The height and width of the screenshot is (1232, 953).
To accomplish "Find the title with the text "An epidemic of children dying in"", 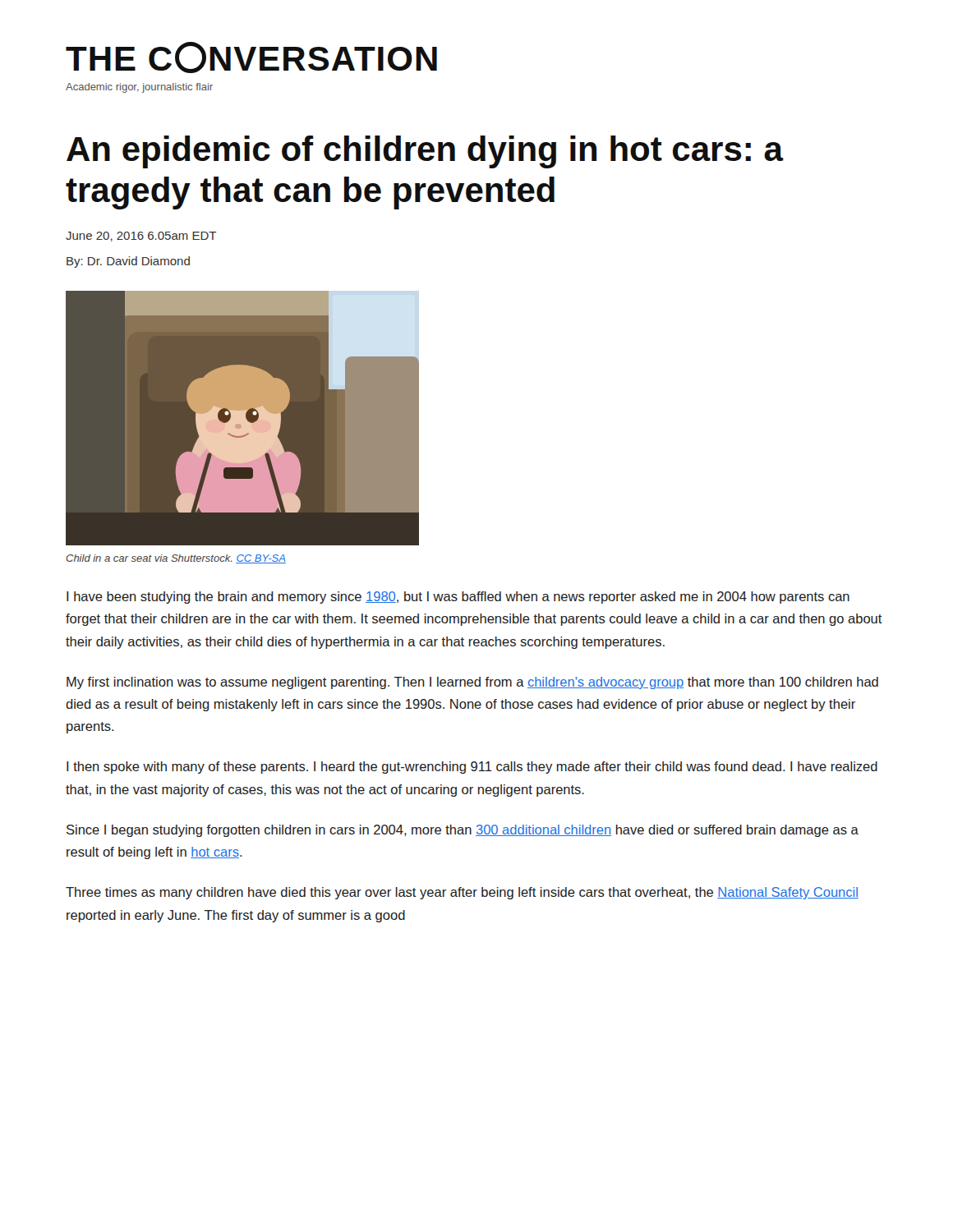I will click(x=424, y=169).
